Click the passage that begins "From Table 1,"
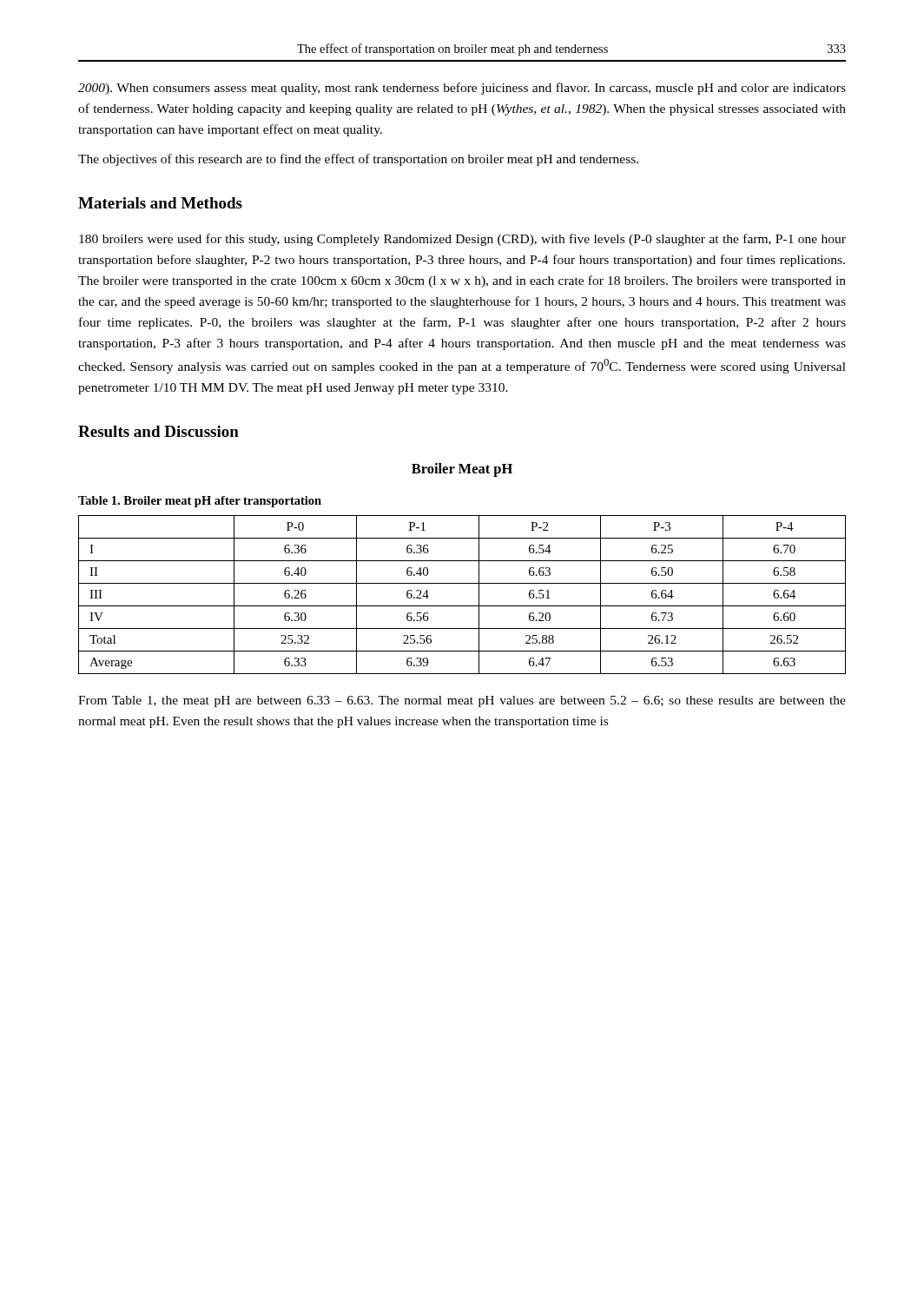 click(462, 711)
